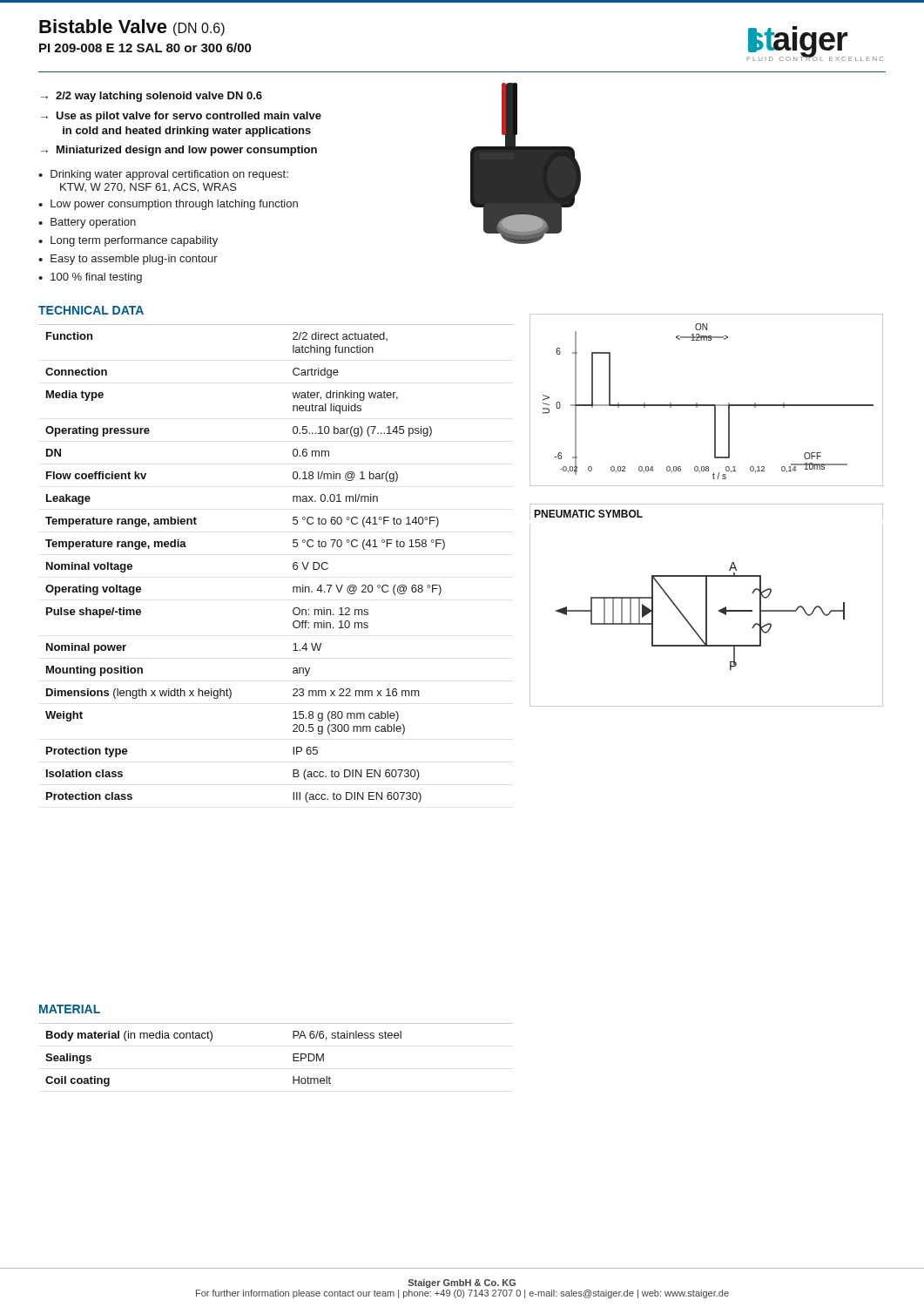Select the schematic
Viewport: 924px width, 1307px height.
(706, 615)
